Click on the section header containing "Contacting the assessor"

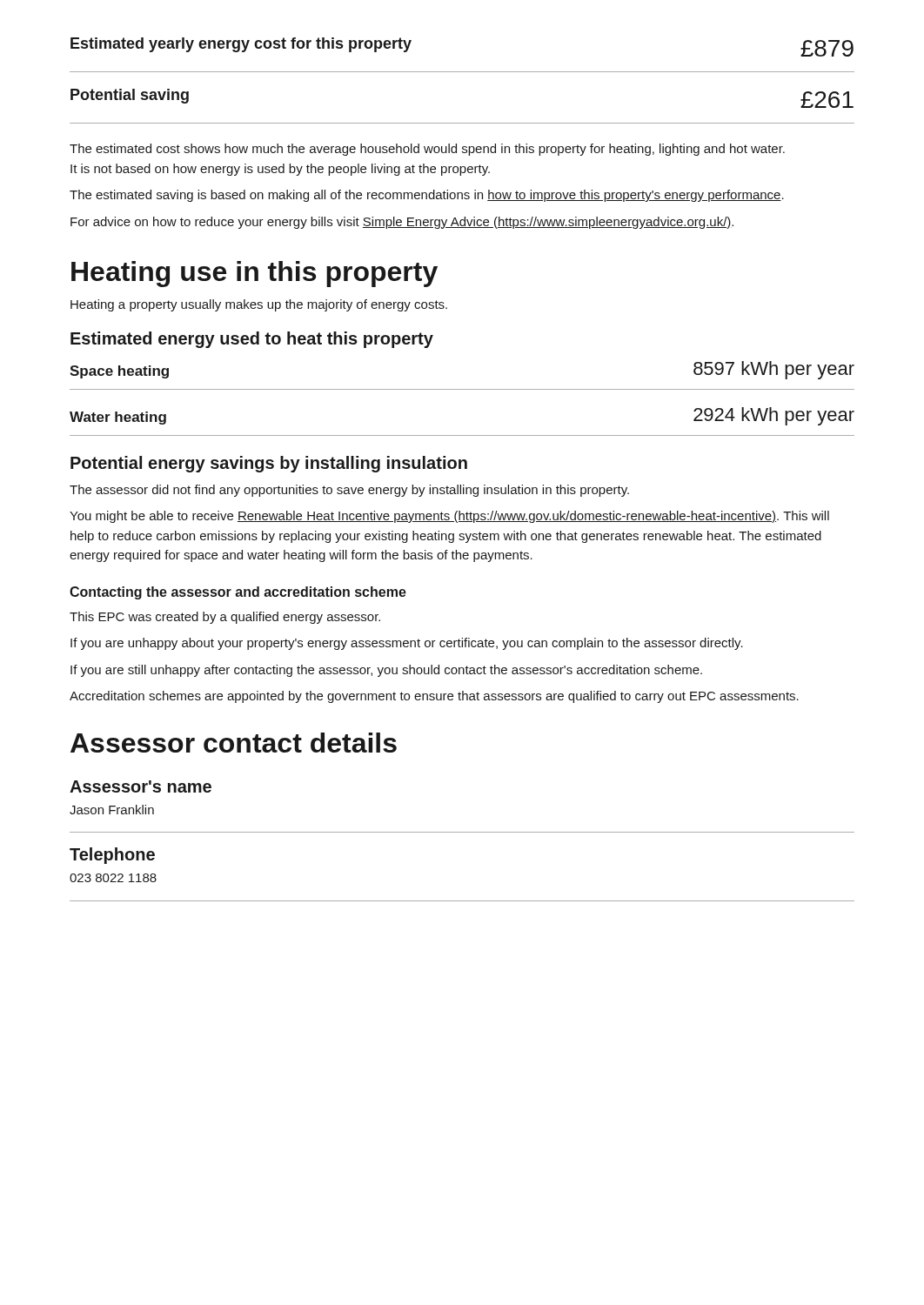pyautogui.click(x=238, y=592)
